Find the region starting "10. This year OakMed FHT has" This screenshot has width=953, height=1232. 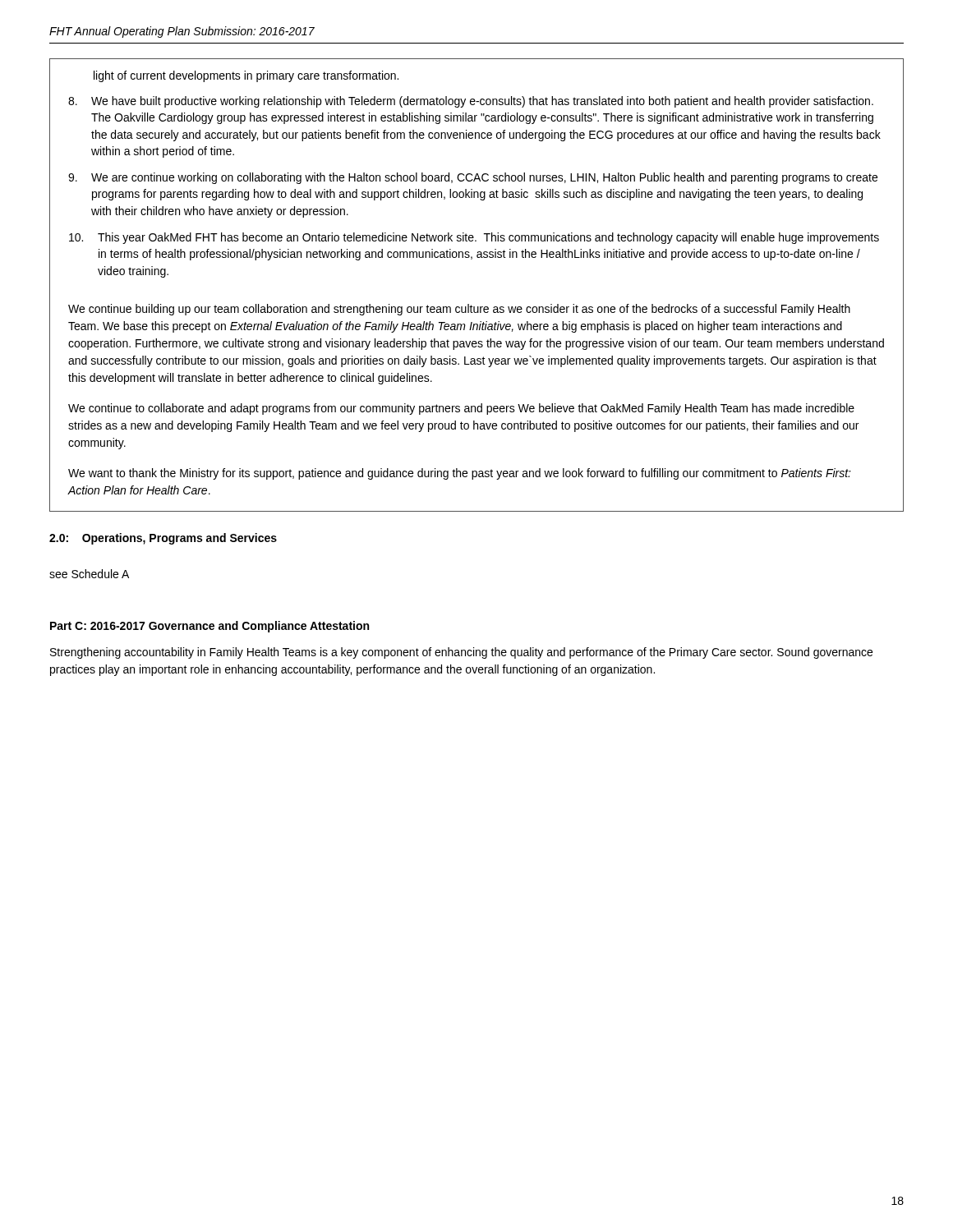[x=476, y=254]
